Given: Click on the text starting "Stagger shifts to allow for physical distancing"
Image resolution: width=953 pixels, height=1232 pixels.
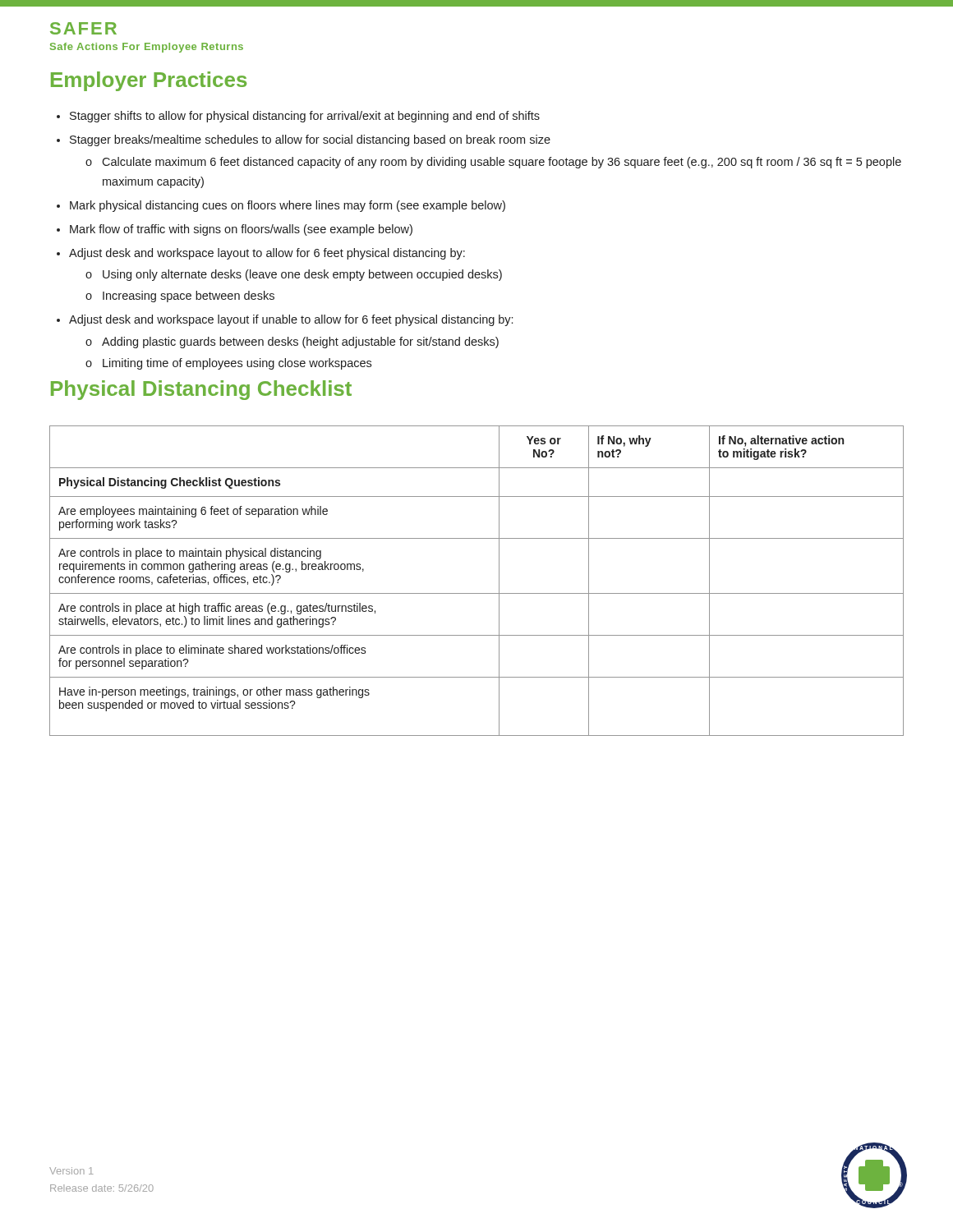Looking at the screenshot, I should (298, 117).
